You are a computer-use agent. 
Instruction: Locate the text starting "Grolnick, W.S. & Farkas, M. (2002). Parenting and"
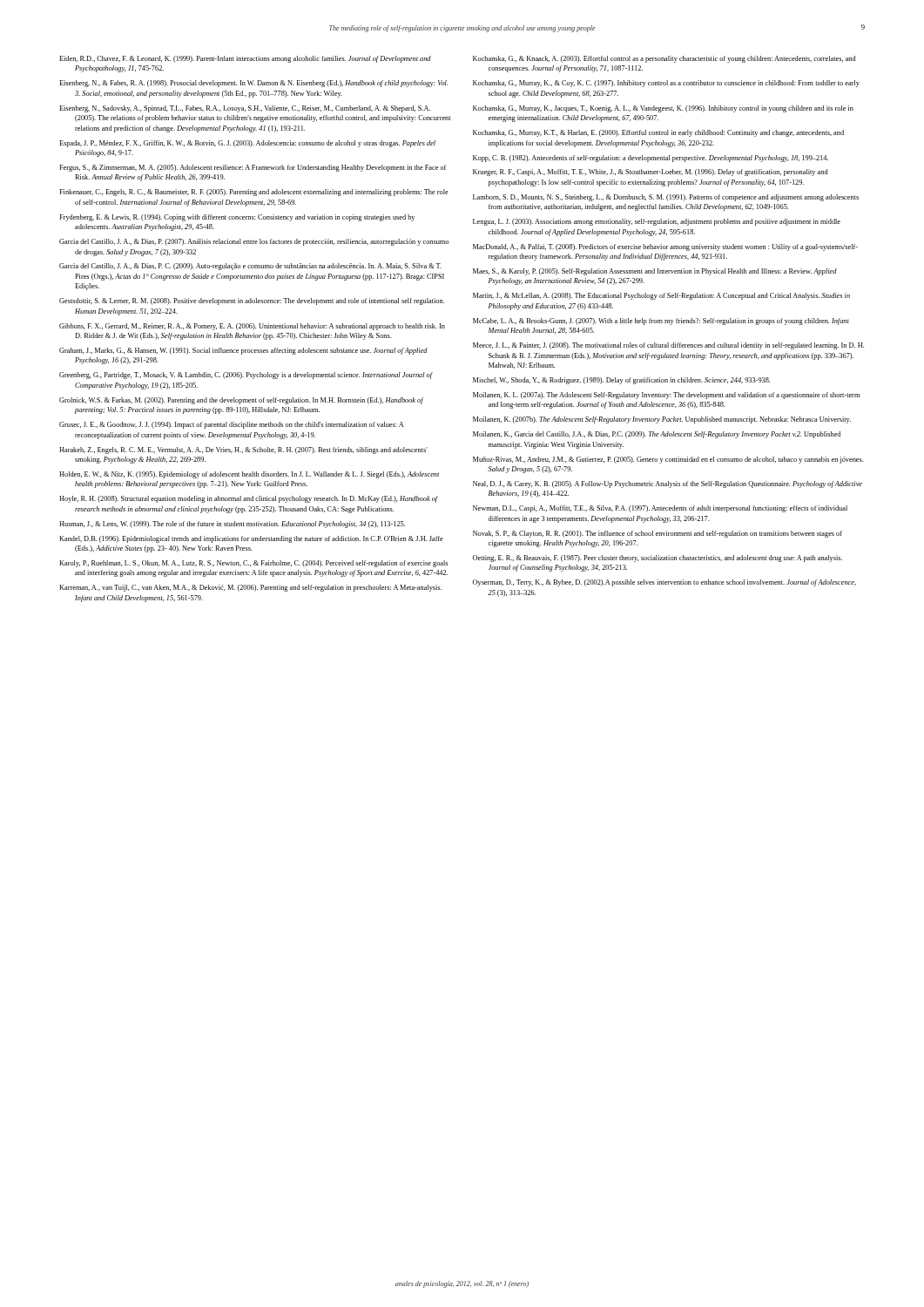pyautogui.click(x=241, y=405)
